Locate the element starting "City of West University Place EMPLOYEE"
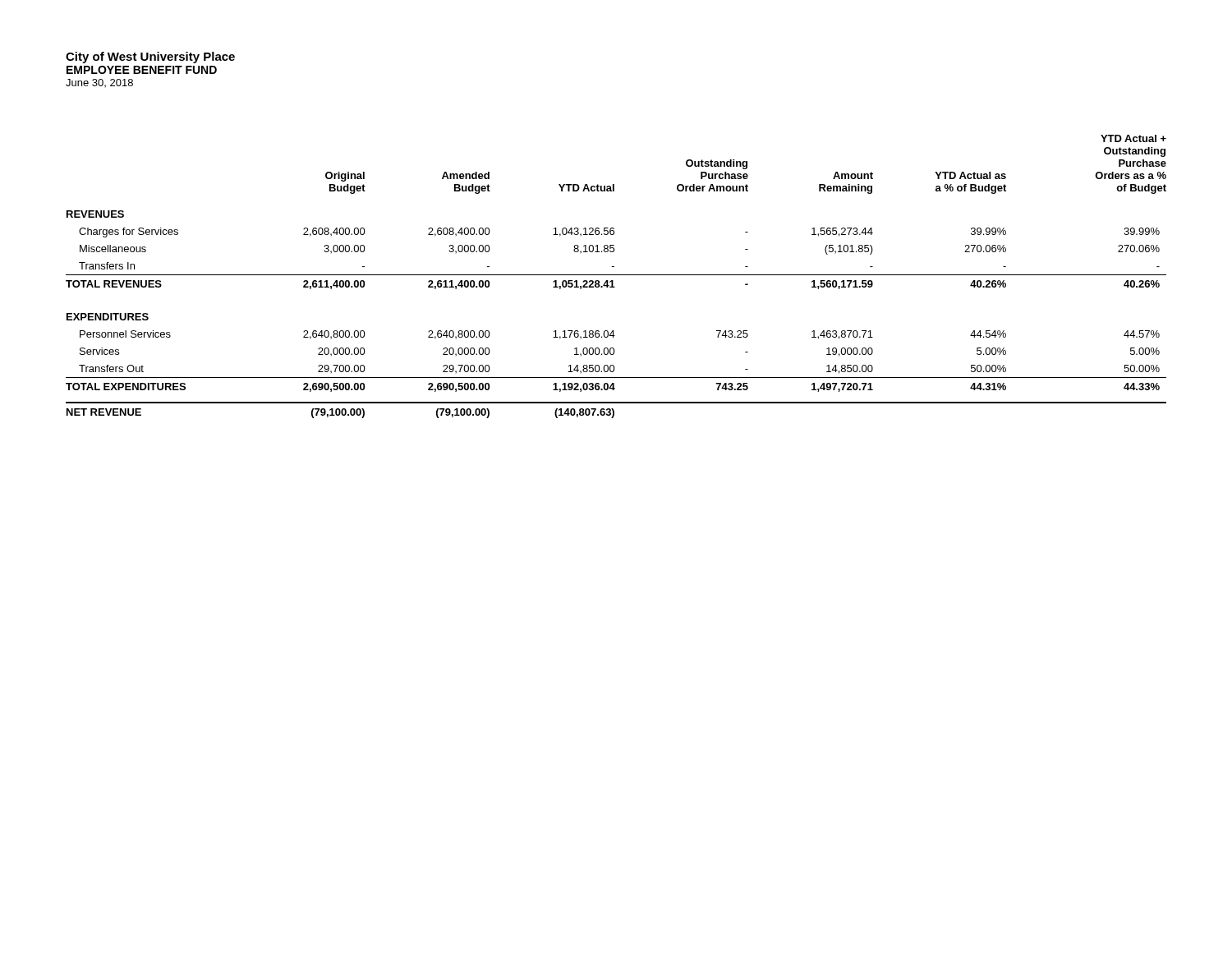The width and height of the screenshot is (1232, 953). tap(150, 69)
